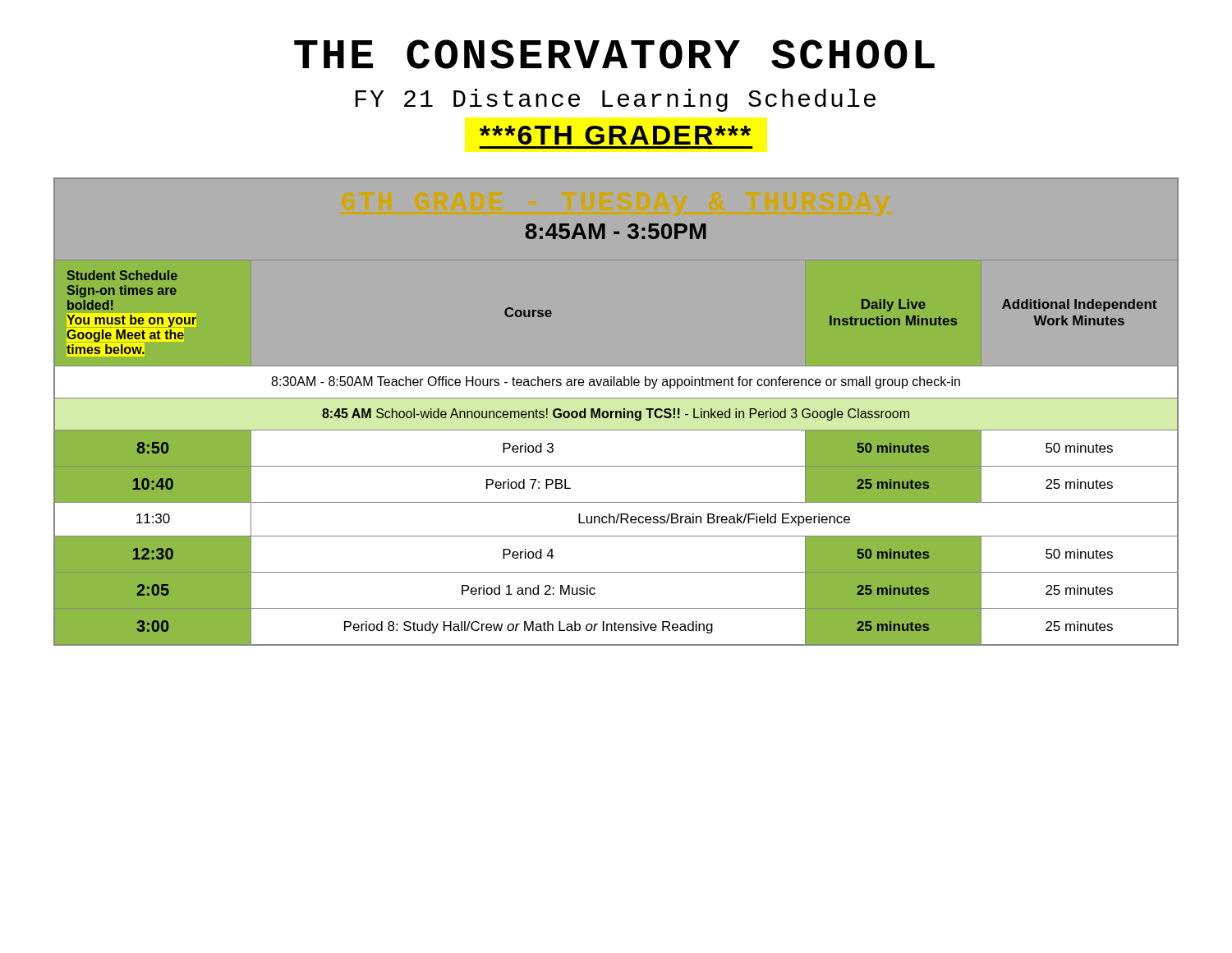
Task: Point to "FY 21 Distance Learning Schedule"
Action: pyautogui.click(x=616, y=100)
